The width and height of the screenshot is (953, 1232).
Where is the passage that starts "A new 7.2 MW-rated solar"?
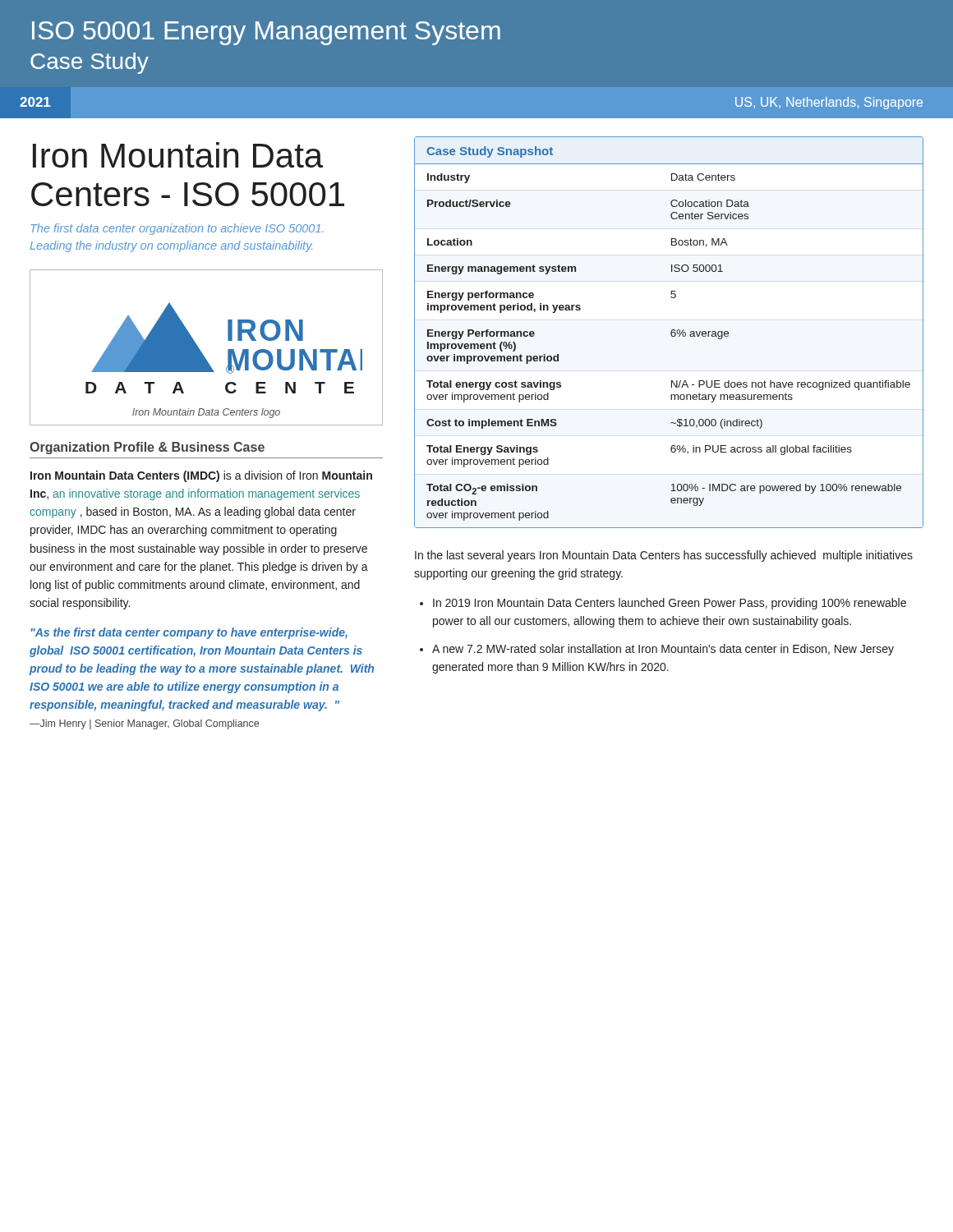tap(663, 658)
